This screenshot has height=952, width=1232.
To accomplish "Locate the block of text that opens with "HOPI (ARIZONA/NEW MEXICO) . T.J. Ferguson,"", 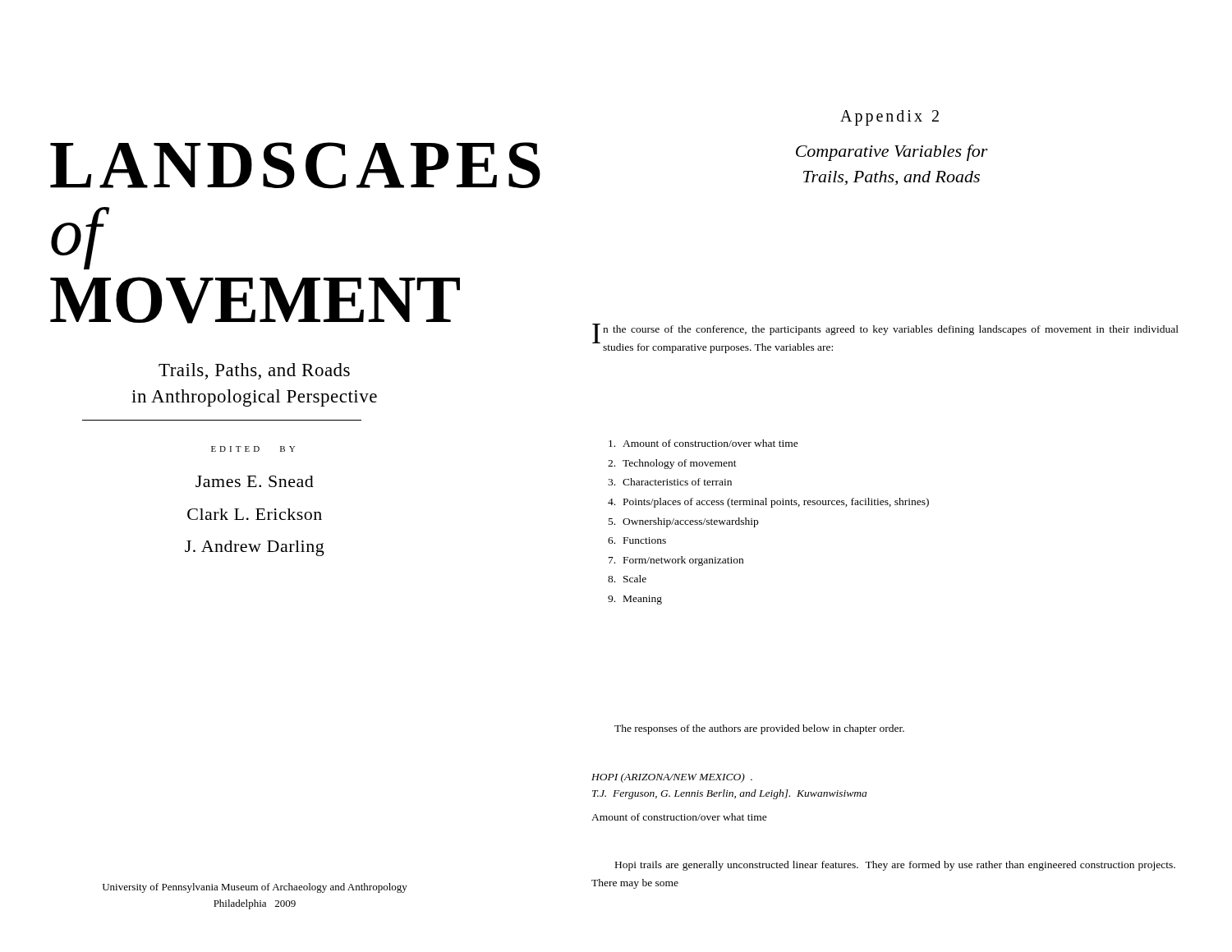I will [x=672, y=778].
